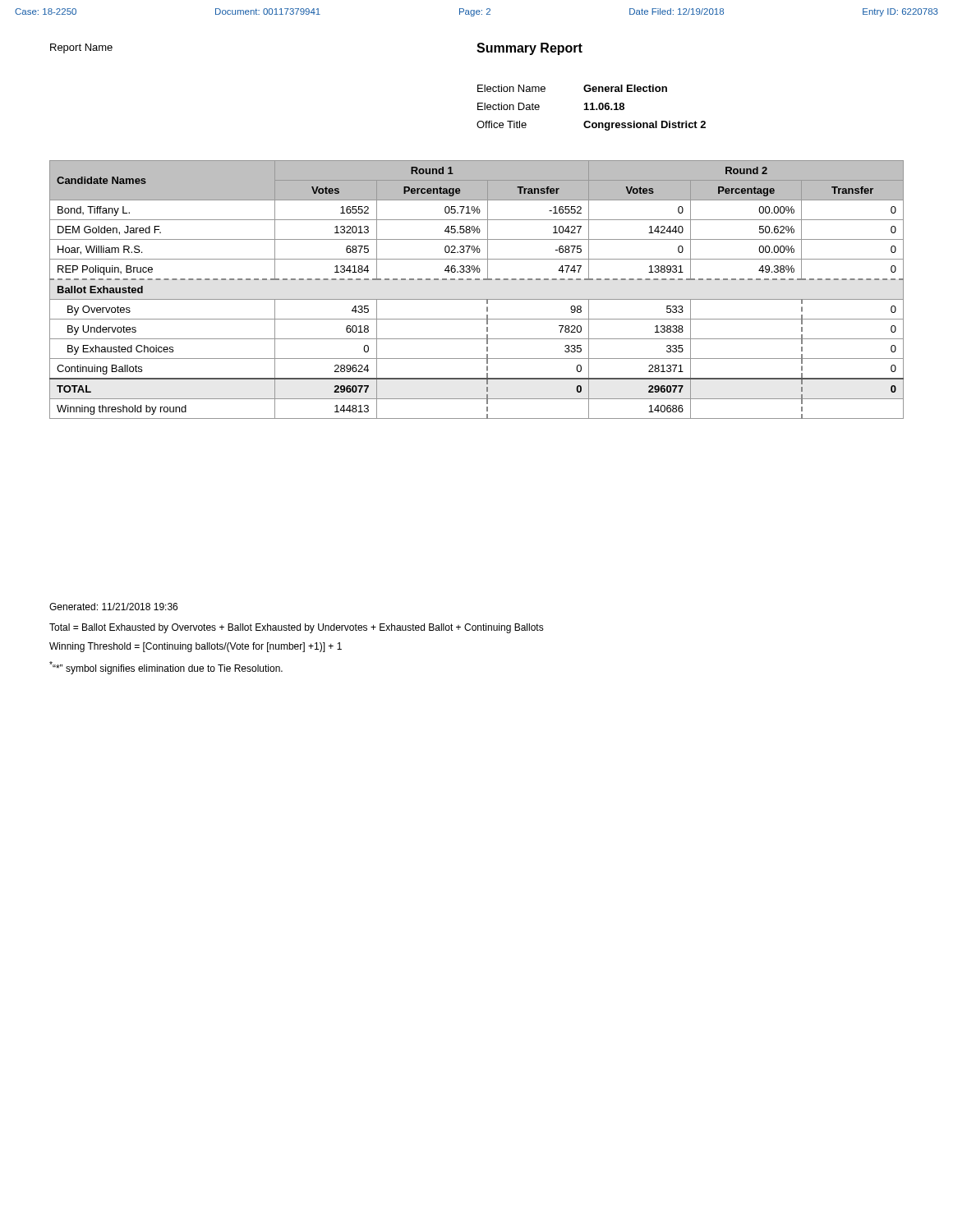Locate the block starting "Office Title Congressional District 2"
This screenshot has width=953, height=1232.
(x=591, y=124)
